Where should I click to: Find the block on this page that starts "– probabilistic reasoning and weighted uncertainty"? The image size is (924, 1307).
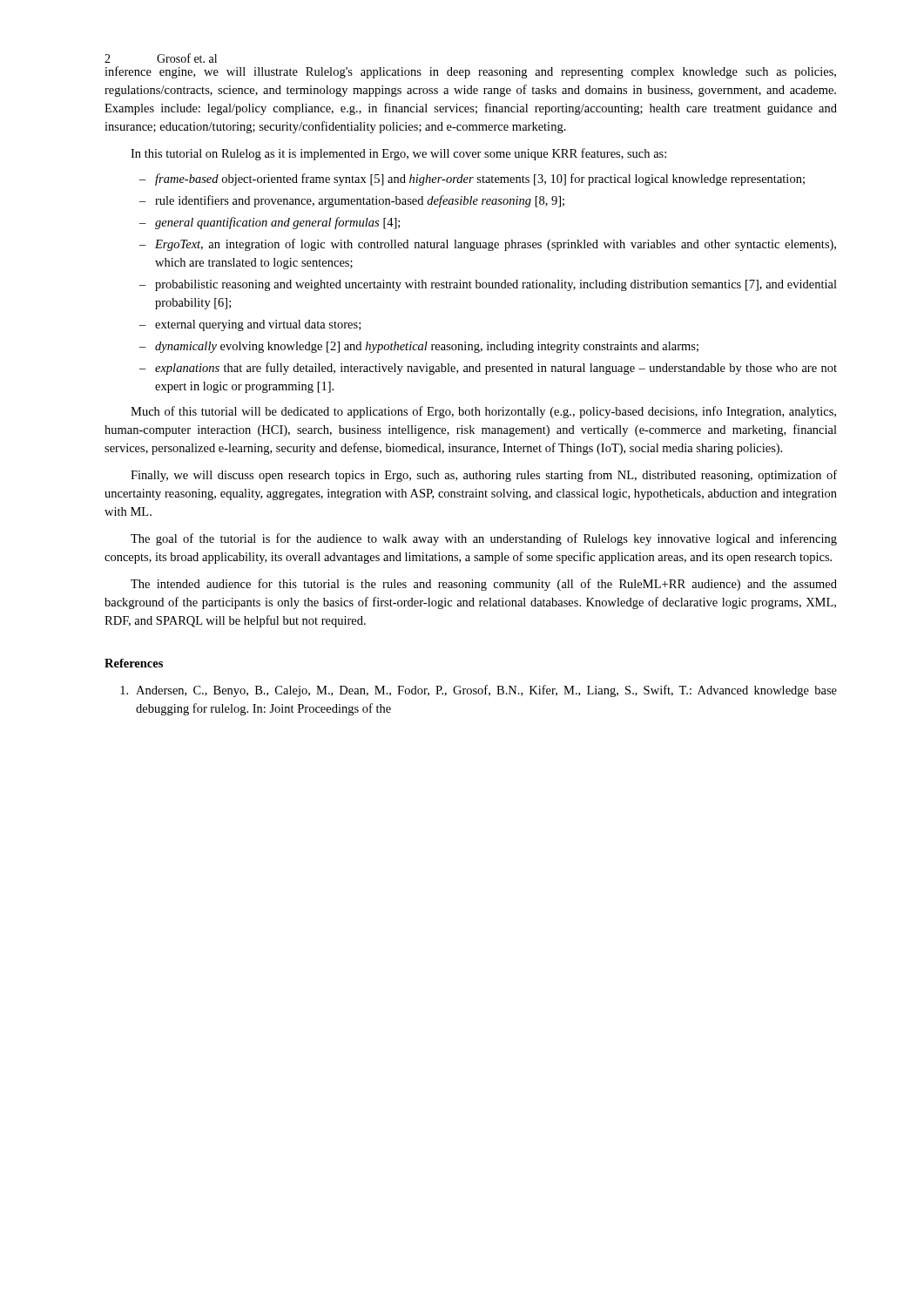click(x=488, y=294)
